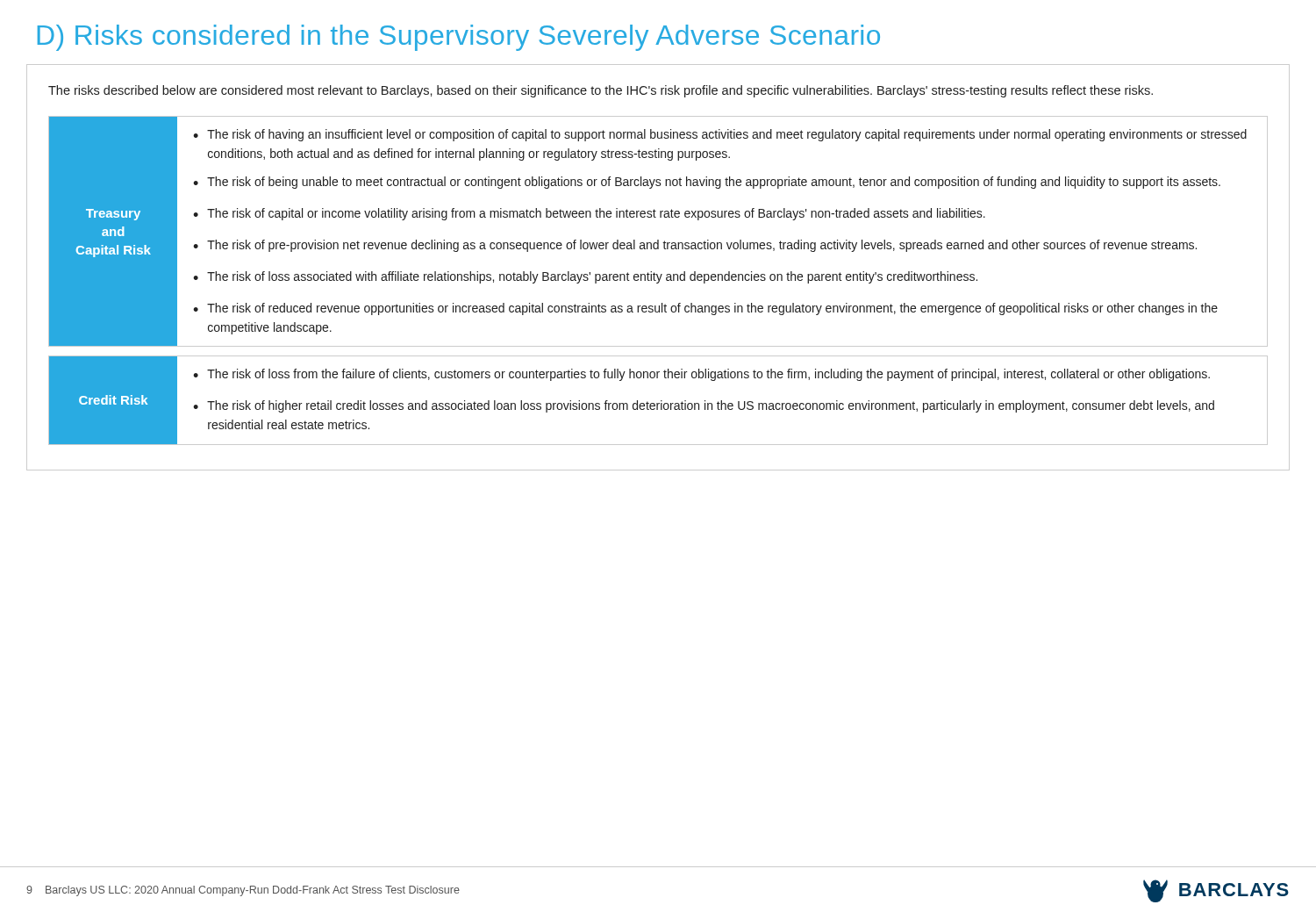The width and height of the screenshot is (1316, 912).
Task: Where is the title that starts "D) Risks considered"?
Action: pyautogui.click(x=458, y=35)
